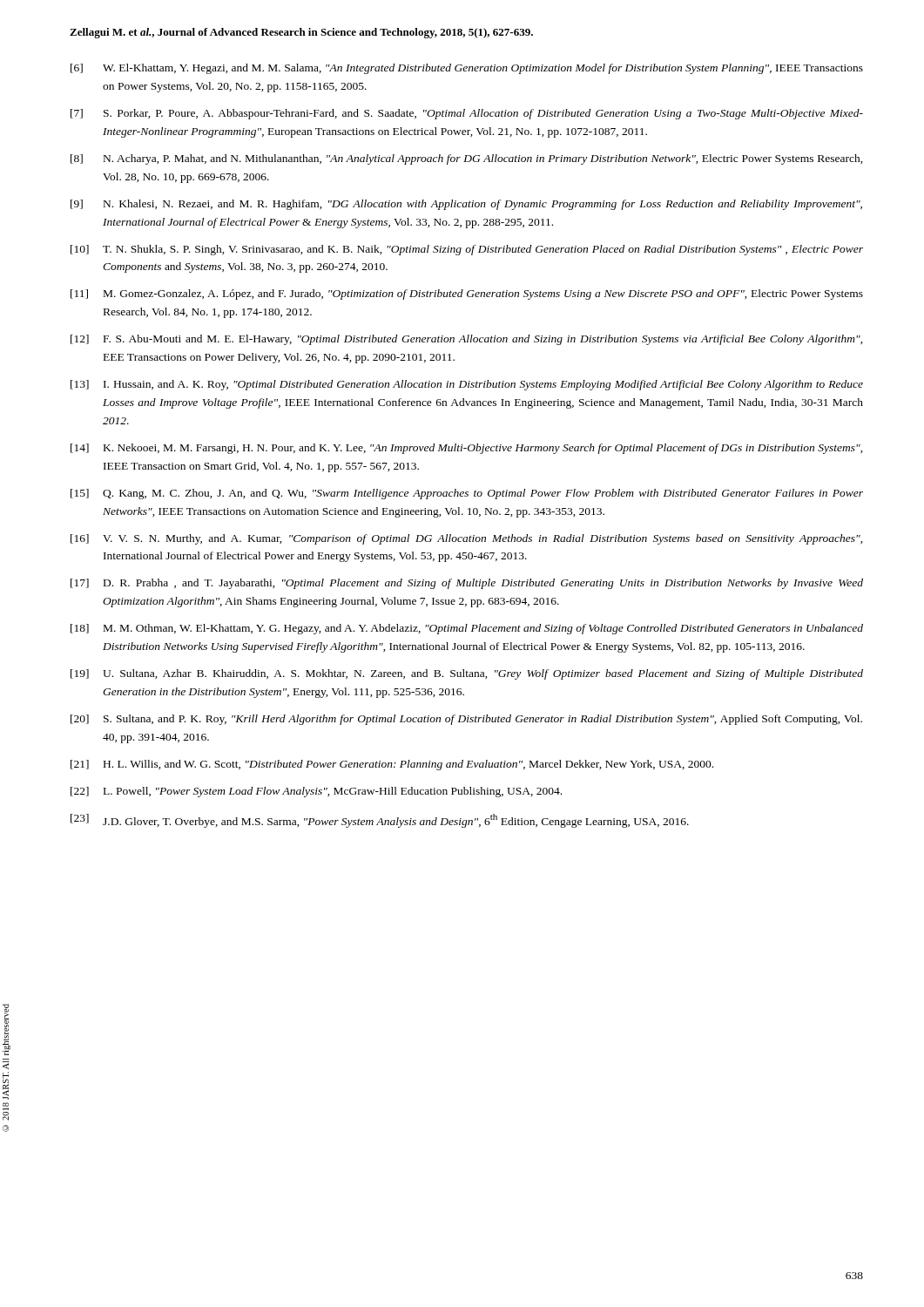The width and height of the screenshot is (924, 1307).
Task: Navigate to the region starting "[17] D. R. Prabha"
Action: [466, 593]
